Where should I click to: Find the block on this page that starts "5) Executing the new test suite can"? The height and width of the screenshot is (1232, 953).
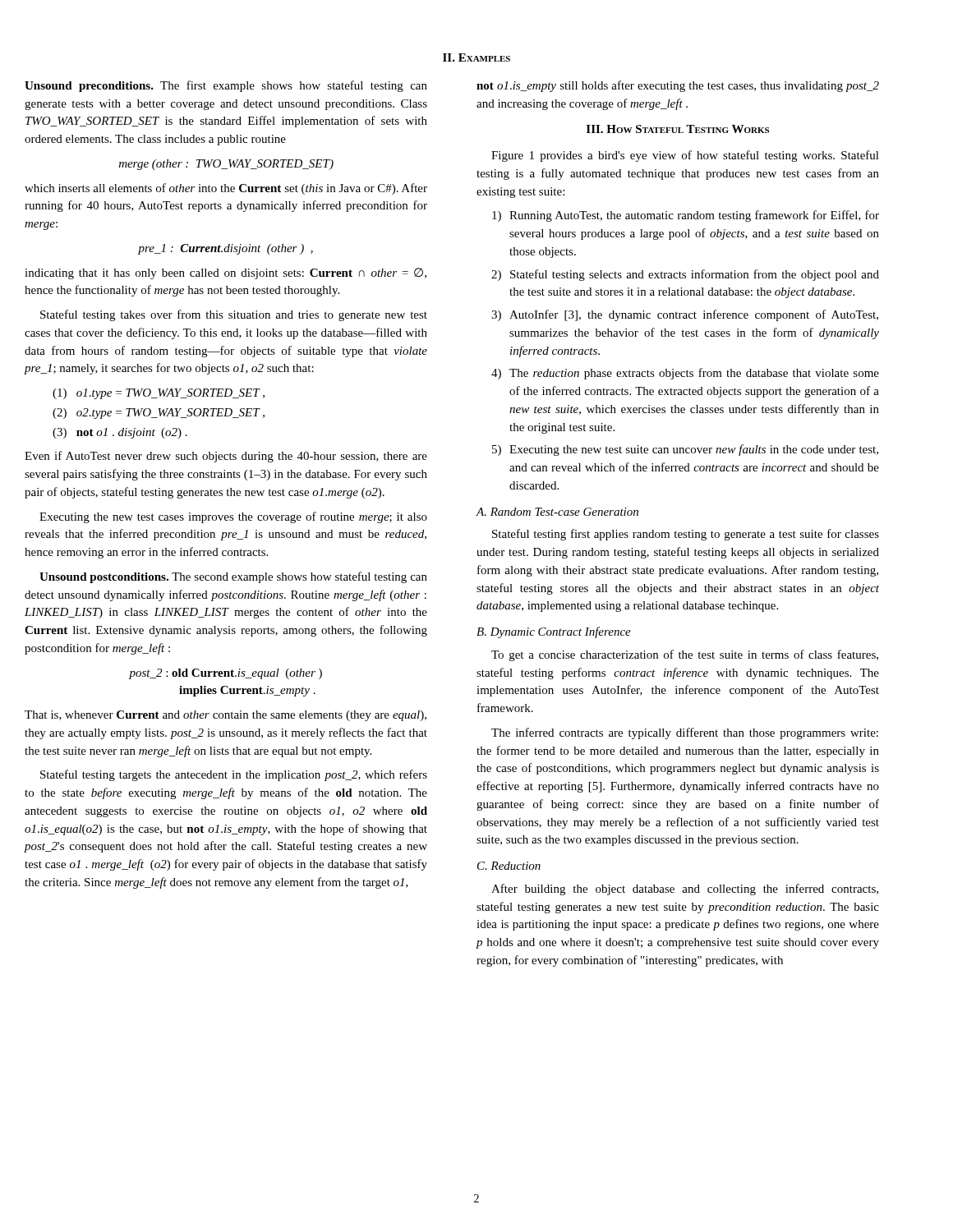tap(685, 468)
